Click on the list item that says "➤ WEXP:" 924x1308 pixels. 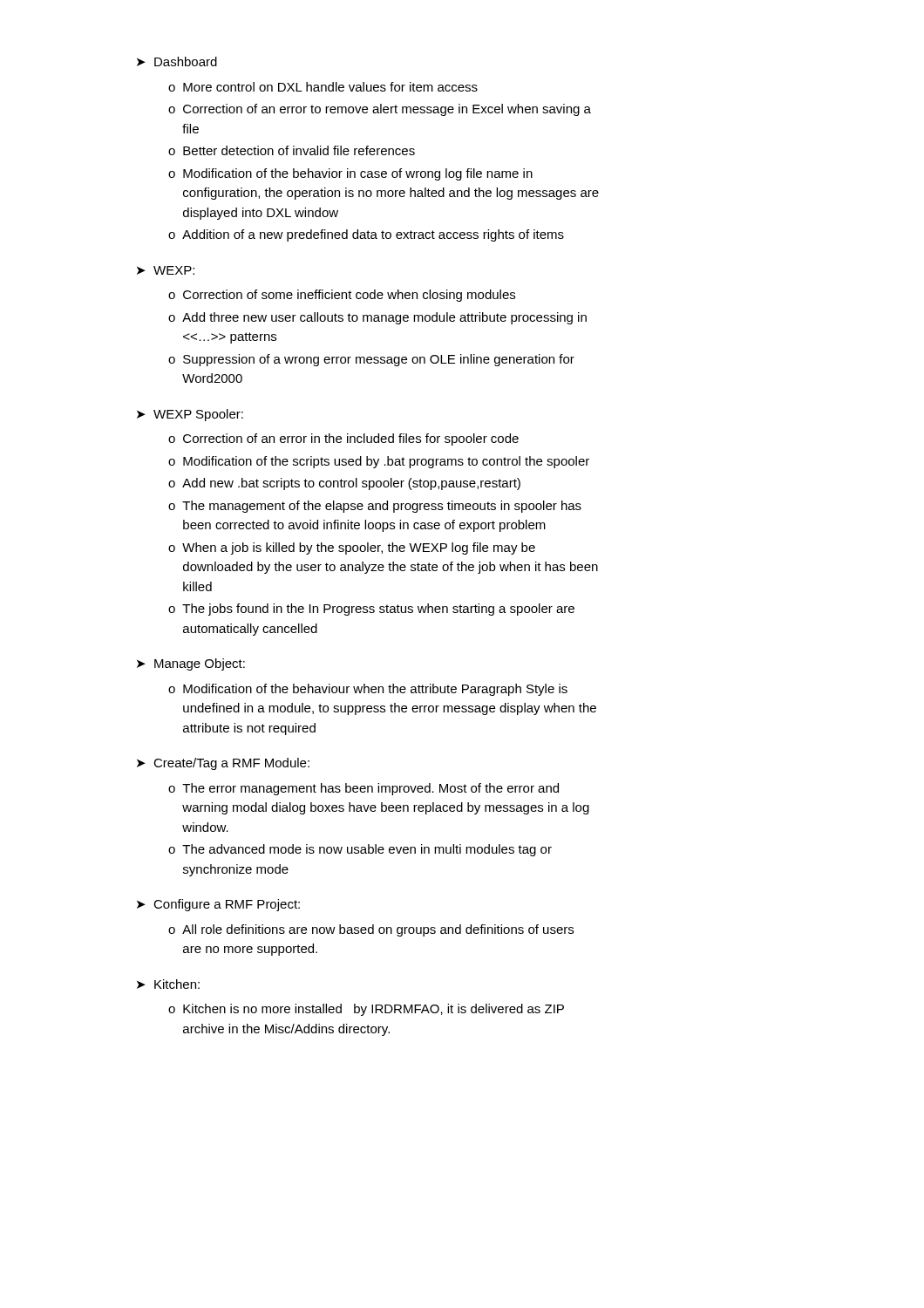(165, 270)
